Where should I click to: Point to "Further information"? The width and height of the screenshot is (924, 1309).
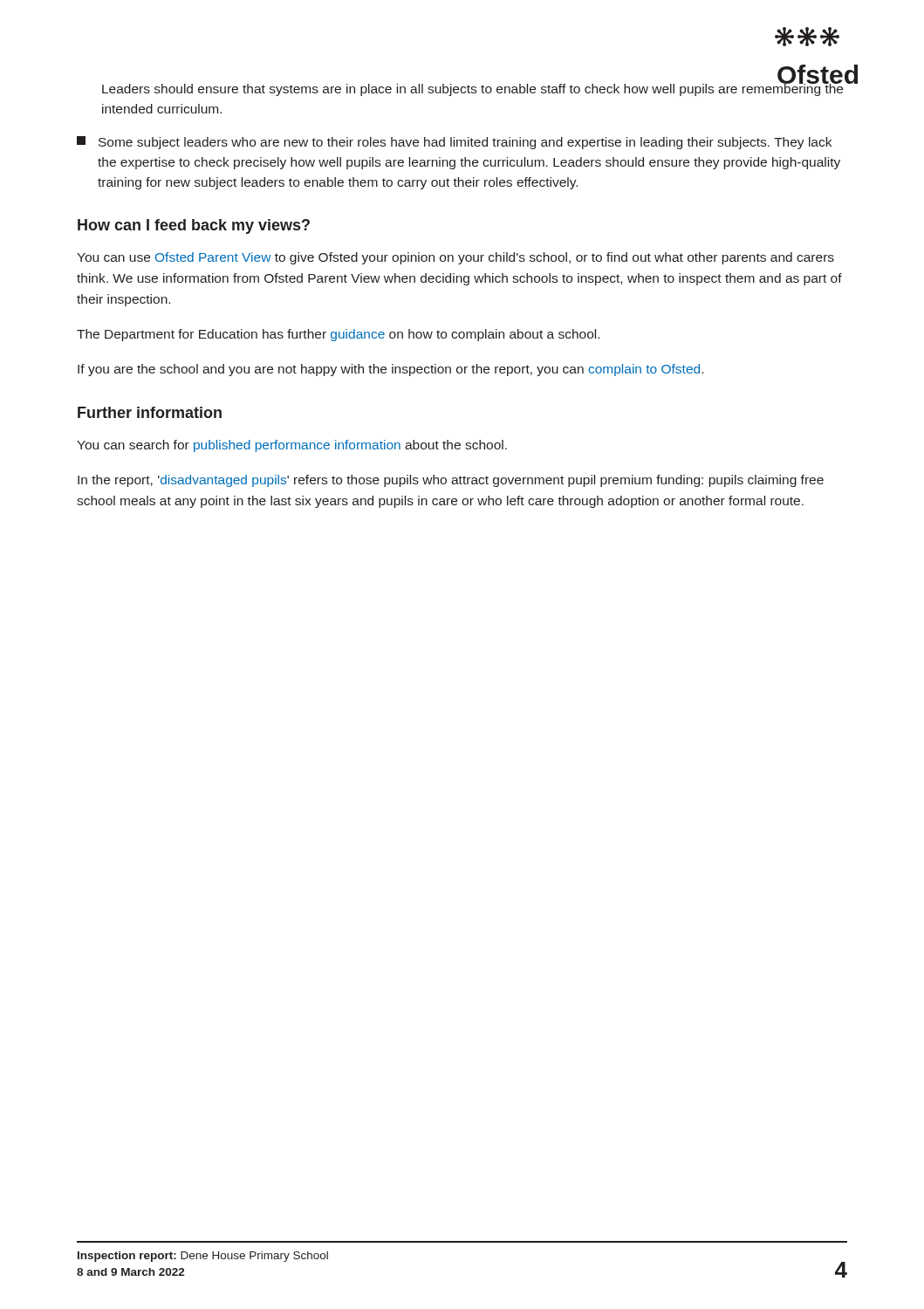click(150, 413)
